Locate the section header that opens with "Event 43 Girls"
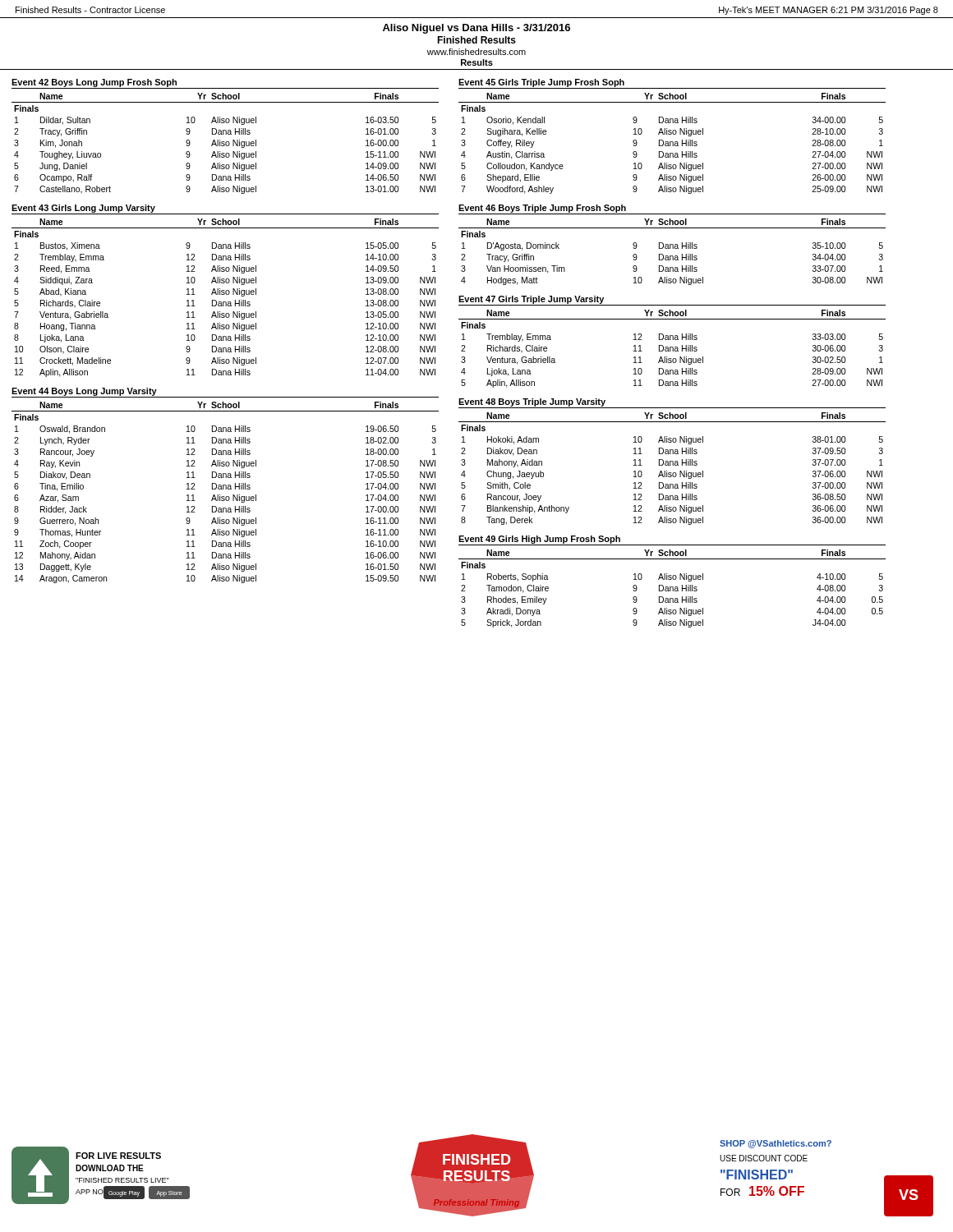 click(x=83, y=208)
